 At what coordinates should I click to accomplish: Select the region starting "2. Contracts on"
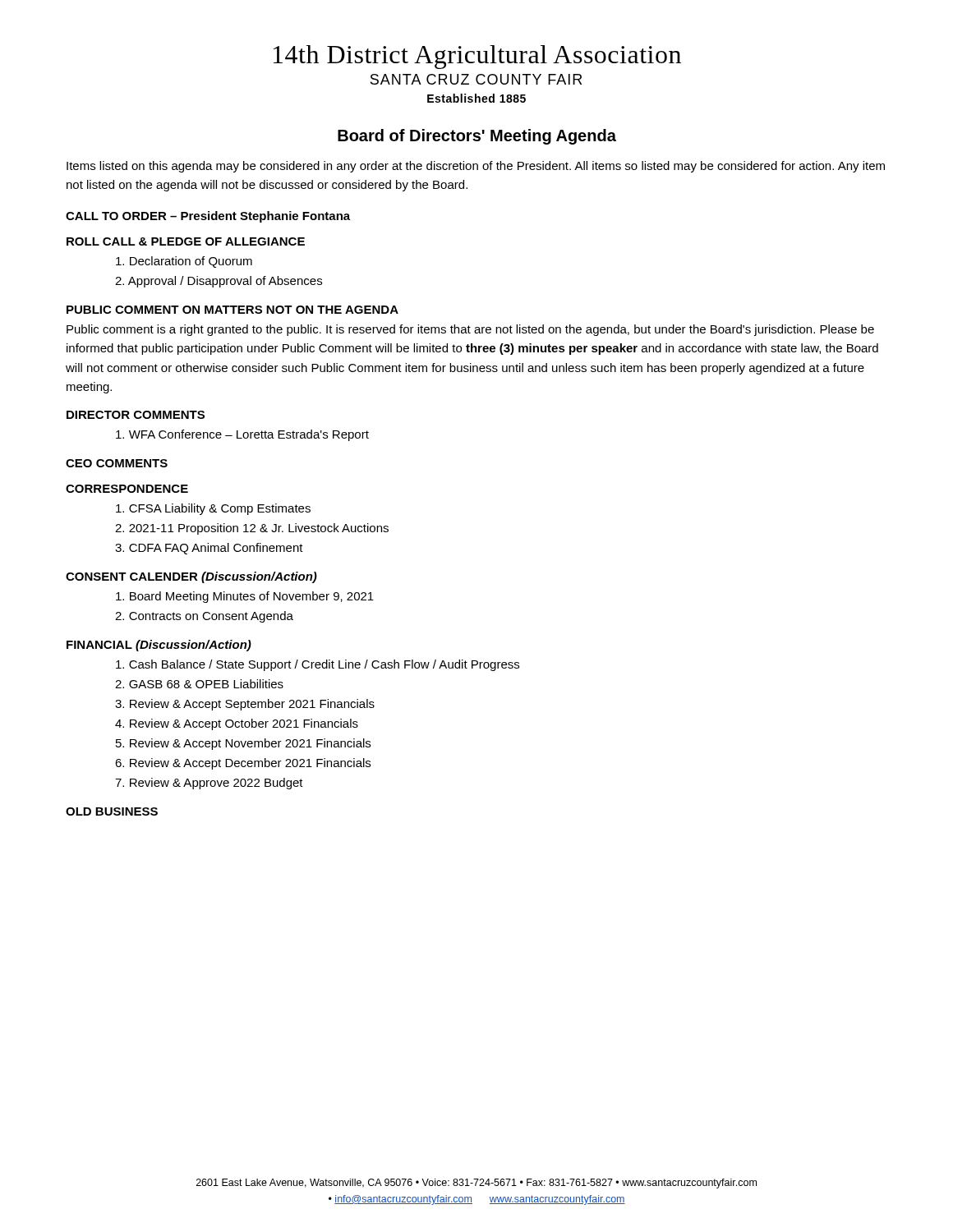(204, 616)
